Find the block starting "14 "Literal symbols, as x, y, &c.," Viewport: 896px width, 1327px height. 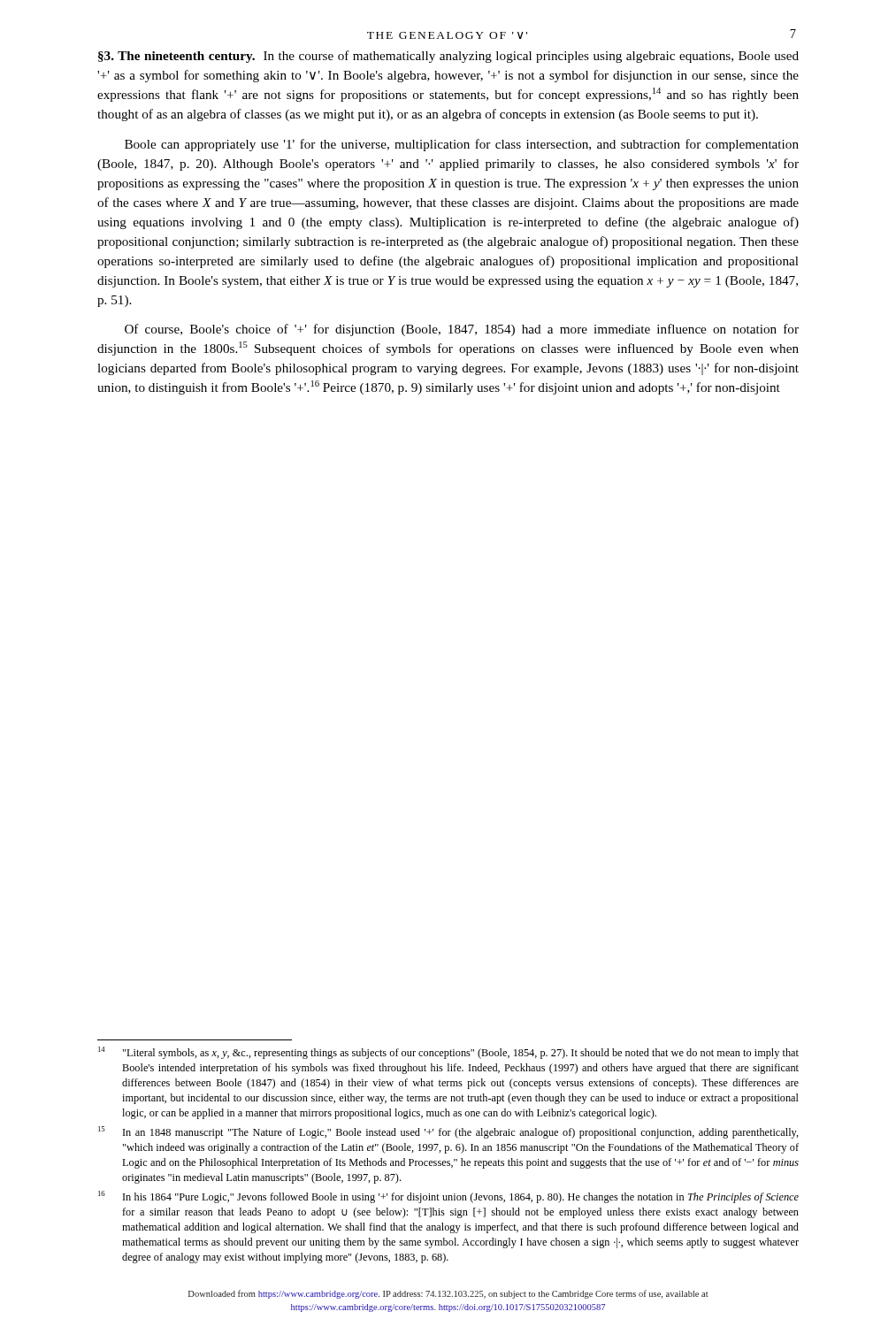point(448,1152)
